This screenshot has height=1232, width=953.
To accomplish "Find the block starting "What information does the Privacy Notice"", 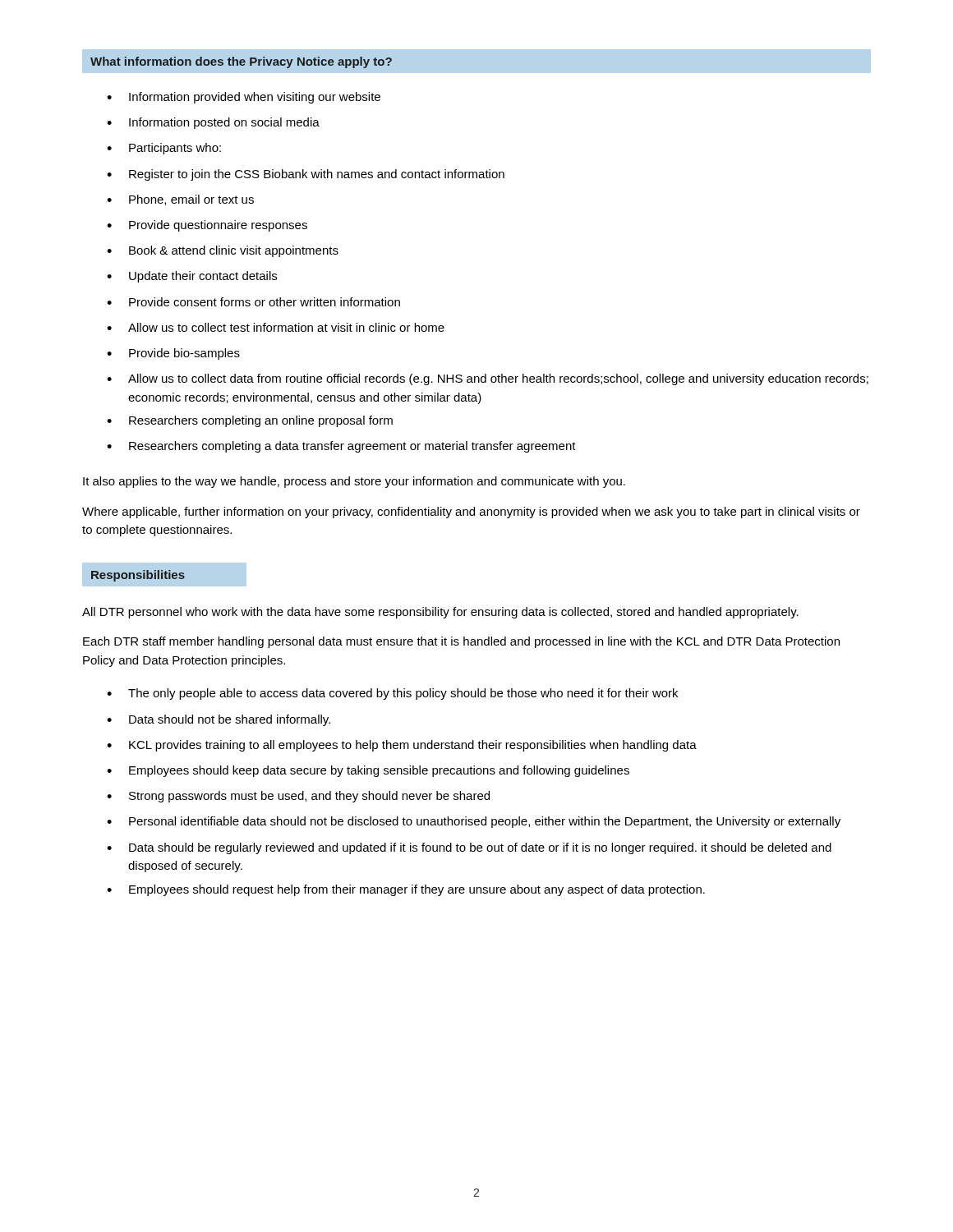I will (x=241, y=61).
